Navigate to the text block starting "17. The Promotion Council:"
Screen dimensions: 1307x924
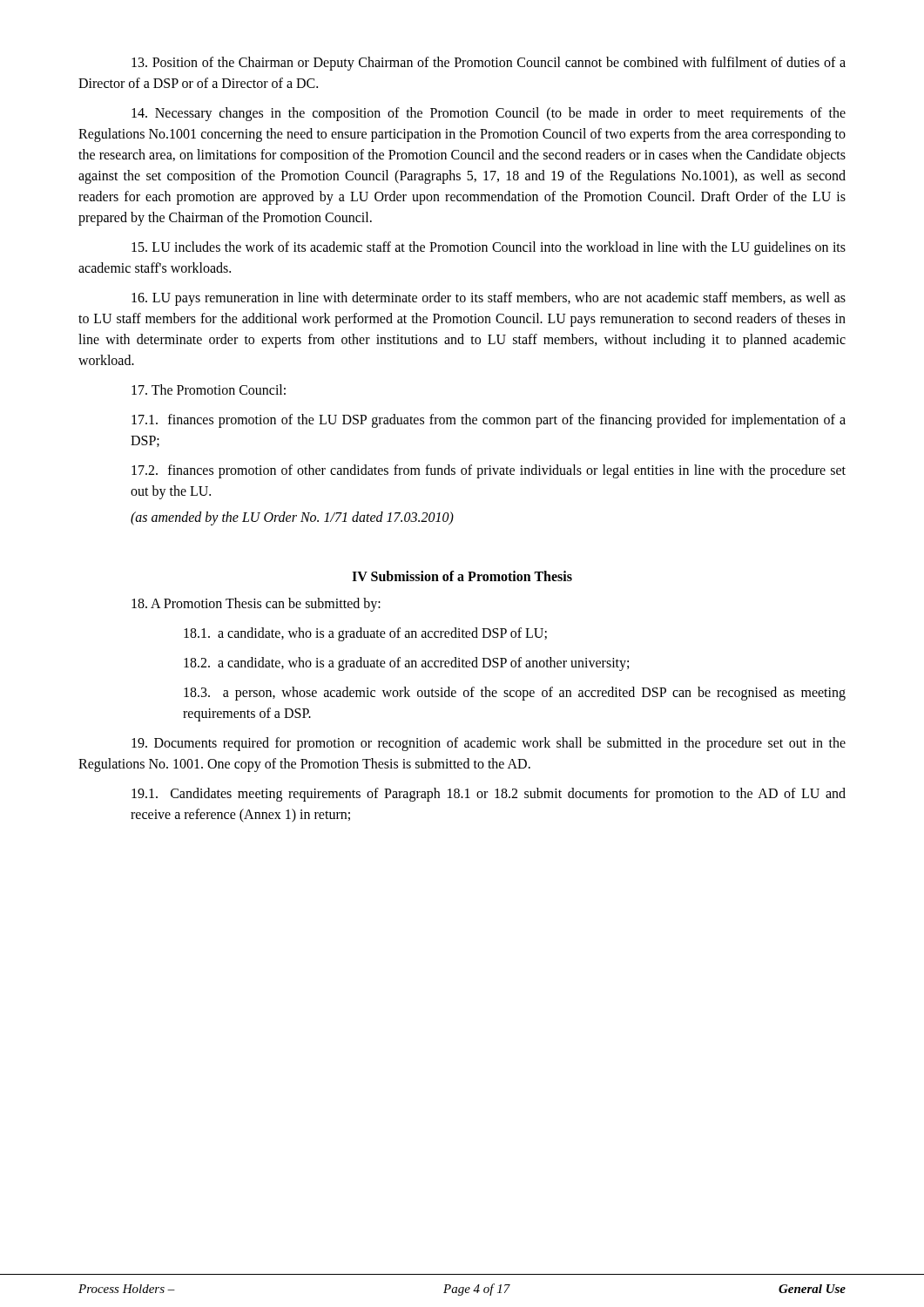click(209, 390)
